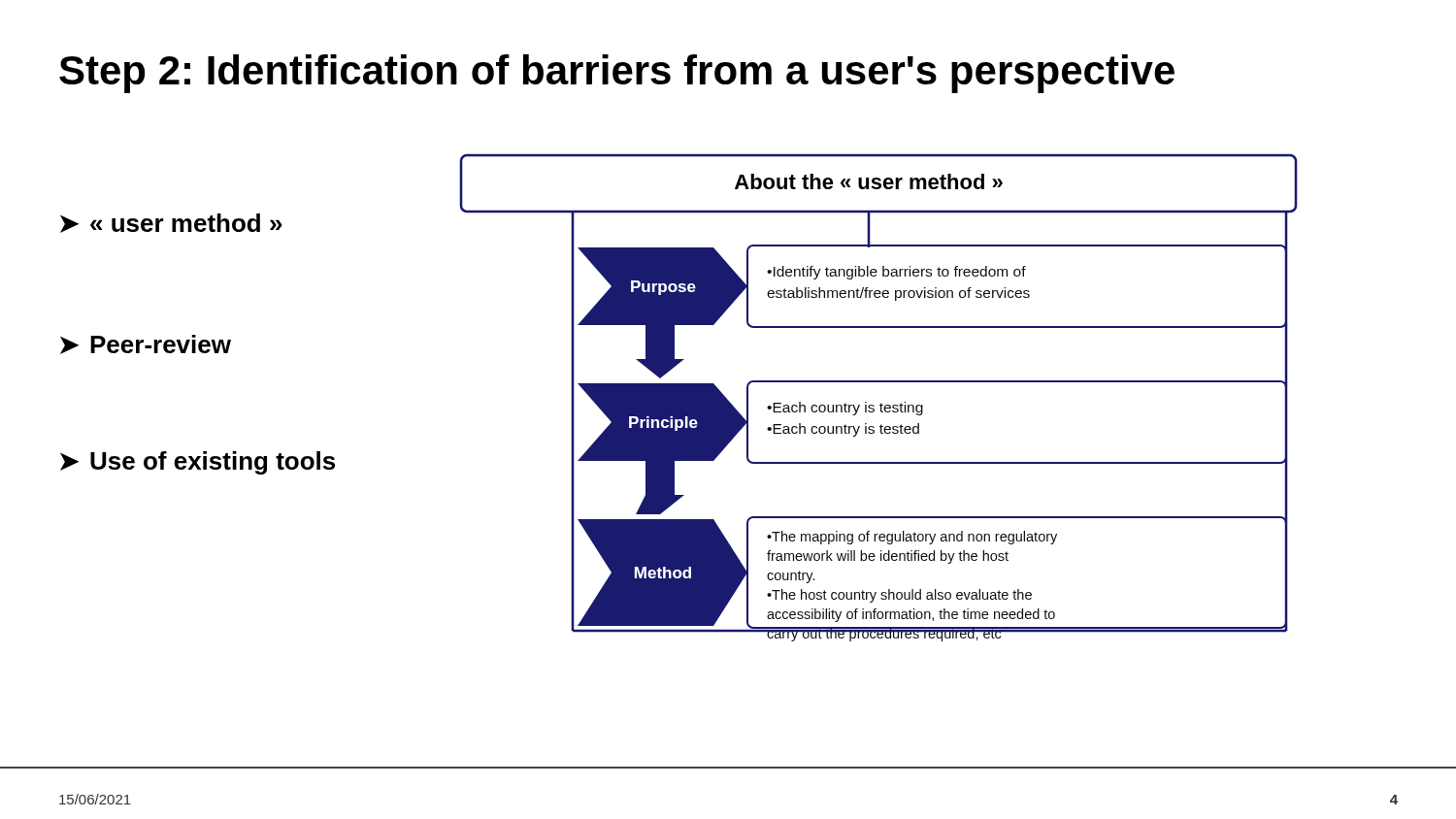1456x819 pixels.
Task: Locate the text "➤ Use of existing tools"
Action: point(197,461)
